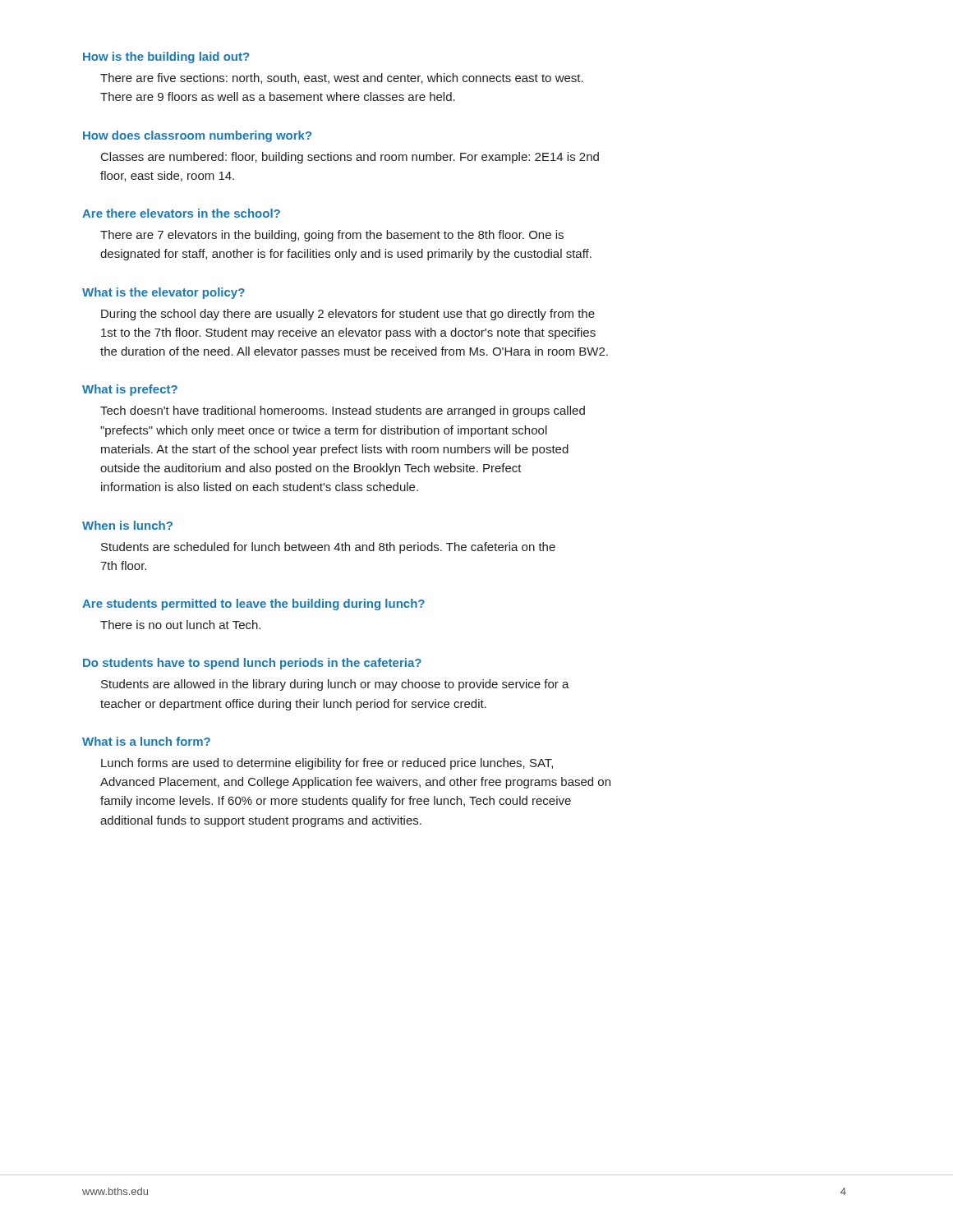The image size is (953, 1232).
Task: Point to the block beginning "Classes are numbered: floor,"
Action: coord(350,166)
